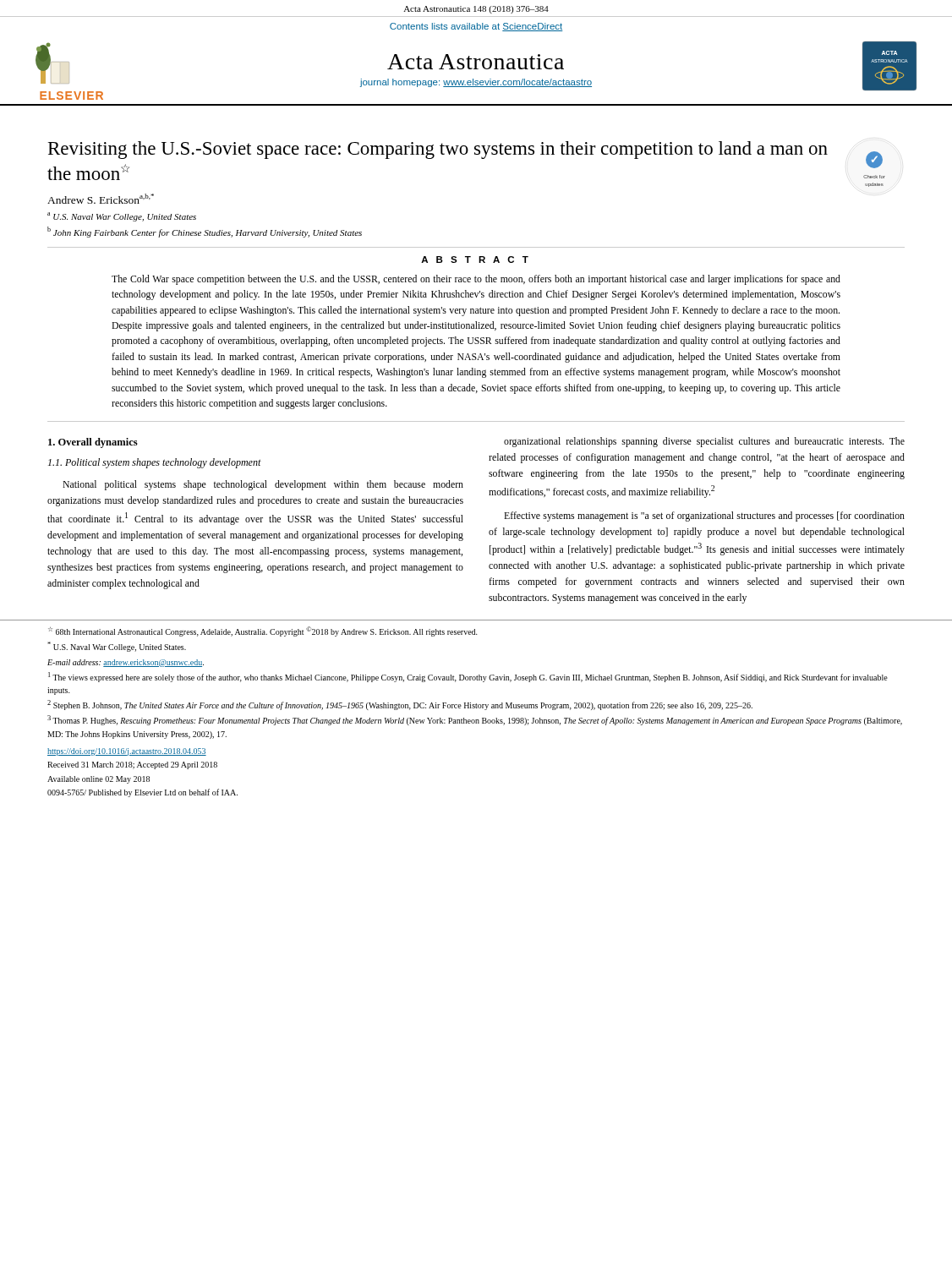This screenshot has height=1268, width=952.
Task: Where is the passage that starts "The Cold War space"?
Action: 476,341
